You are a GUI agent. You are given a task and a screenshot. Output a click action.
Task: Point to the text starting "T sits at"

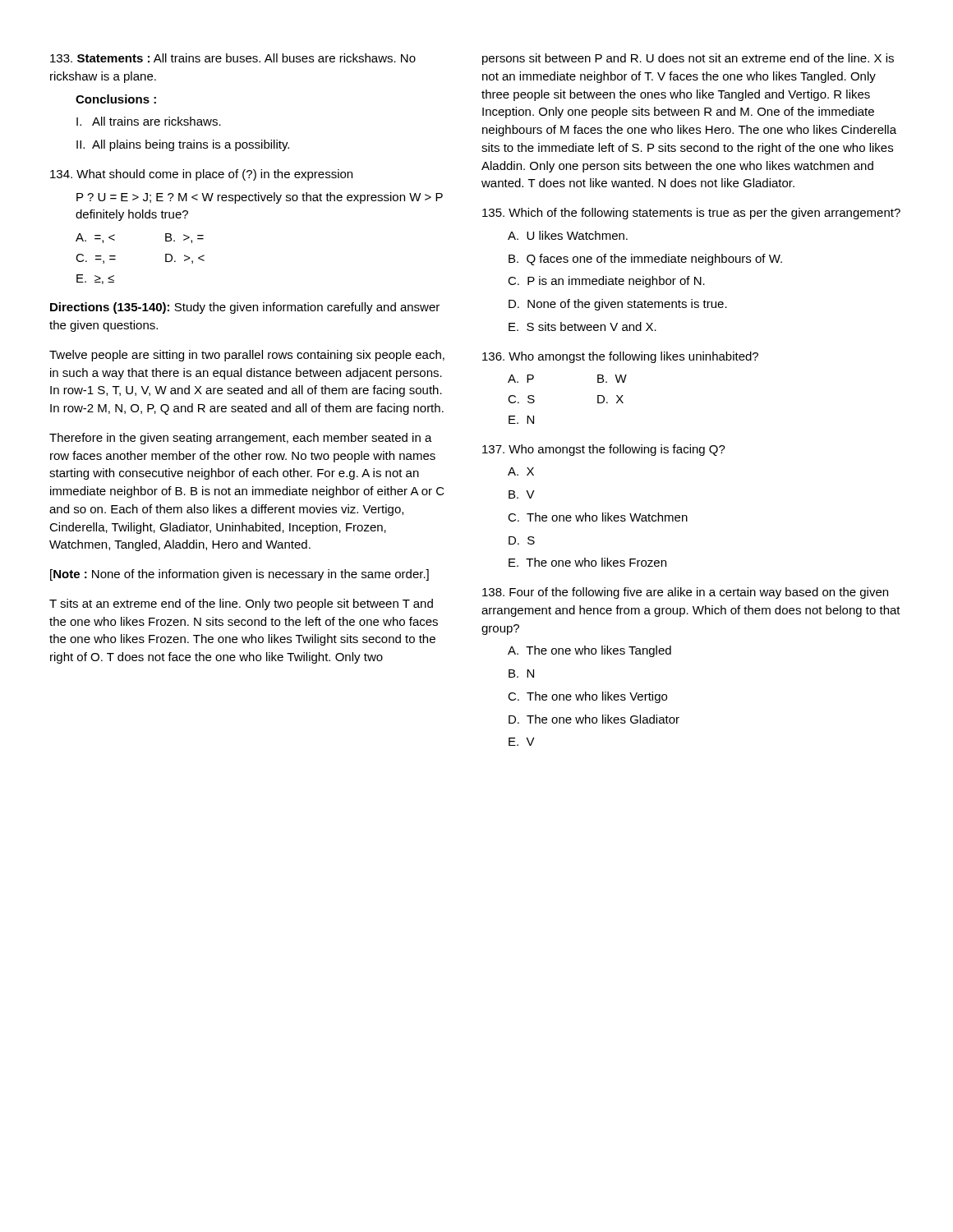(251, 630)
